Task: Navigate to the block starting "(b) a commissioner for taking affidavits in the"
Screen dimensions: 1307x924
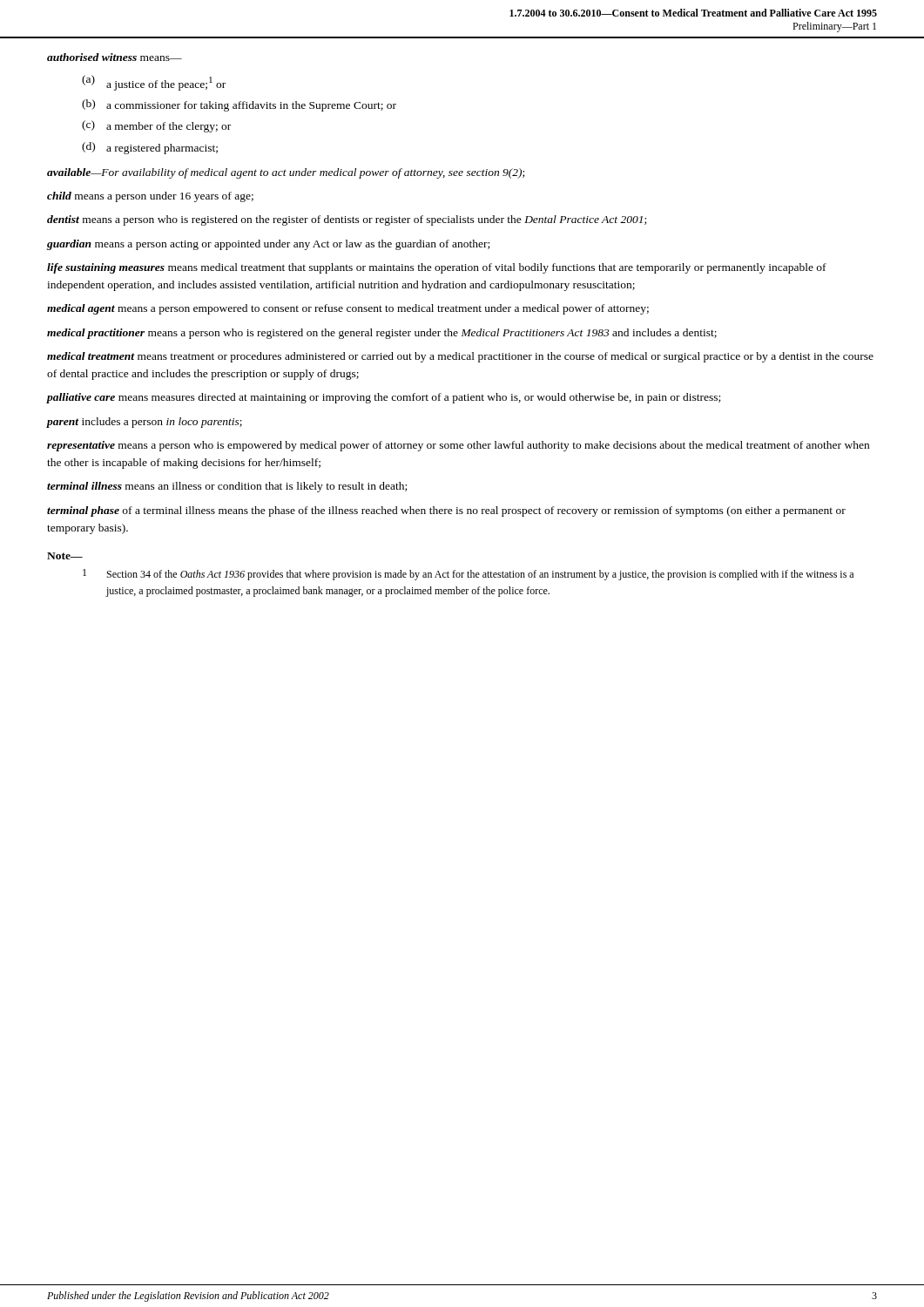Action: (239, 105)
